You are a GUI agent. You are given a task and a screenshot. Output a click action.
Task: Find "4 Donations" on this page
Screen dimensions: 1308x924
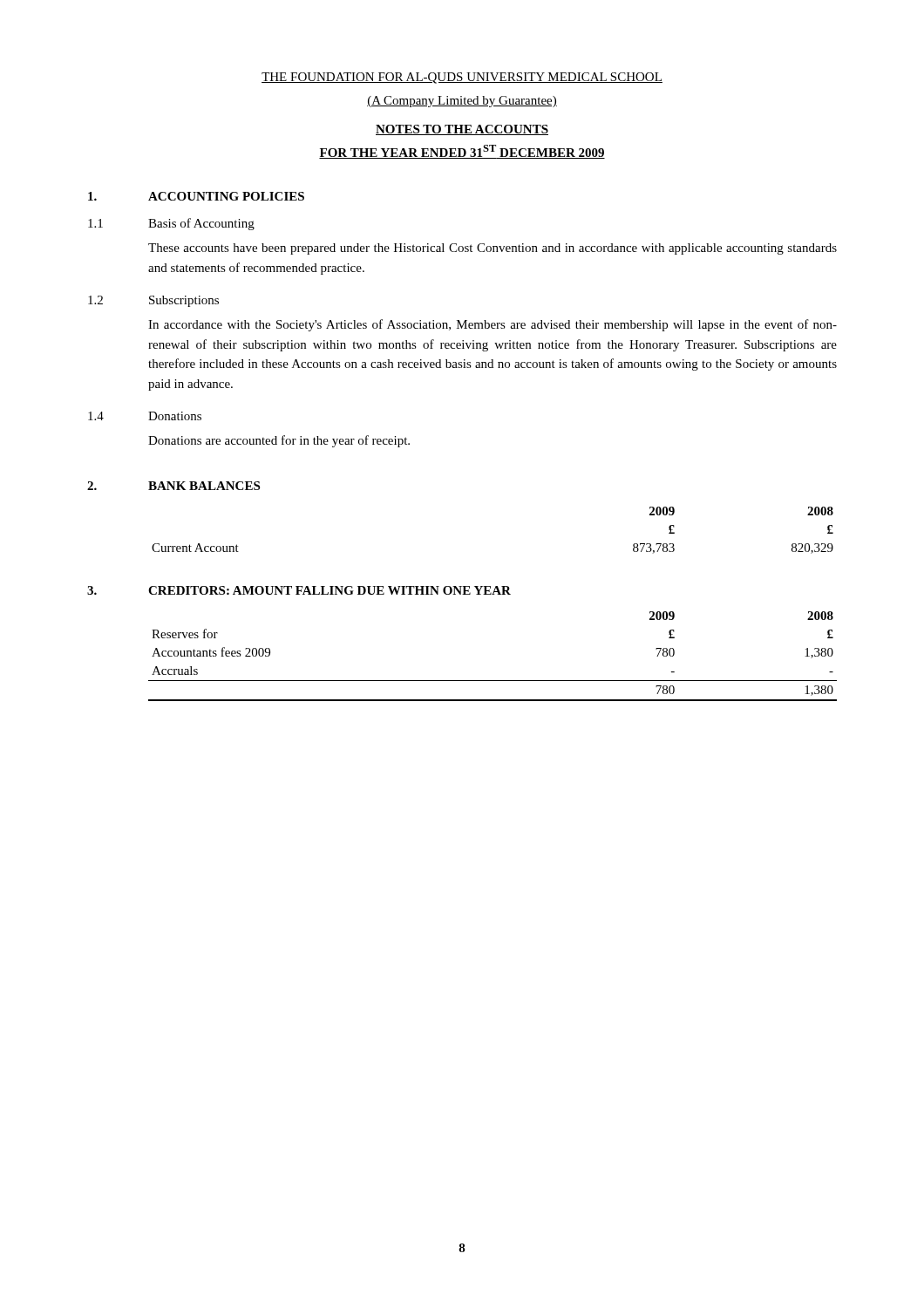click(x=100, y=415)
